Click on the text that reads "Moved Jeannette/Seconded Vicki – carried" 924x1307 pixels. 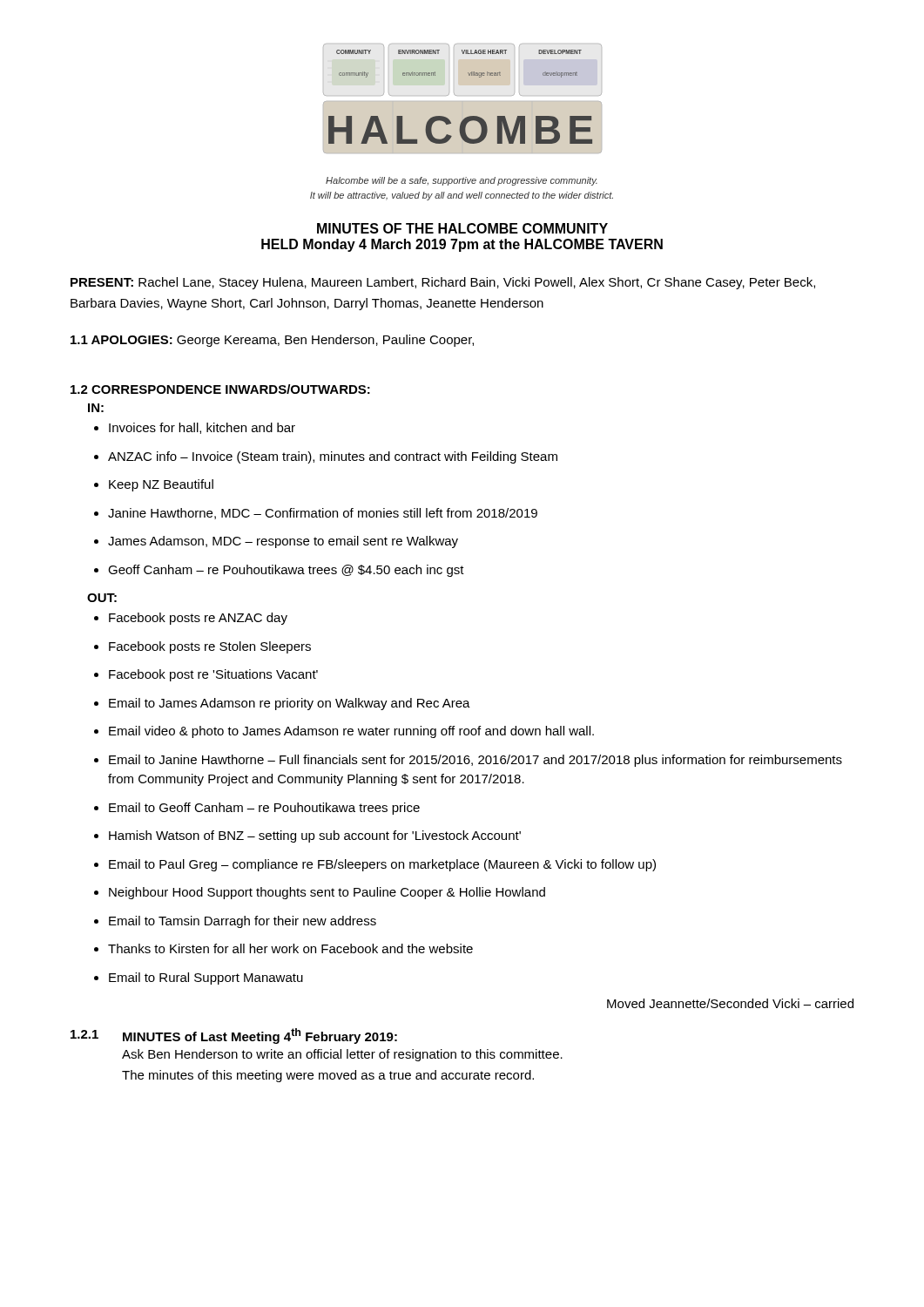point(730,1003)
